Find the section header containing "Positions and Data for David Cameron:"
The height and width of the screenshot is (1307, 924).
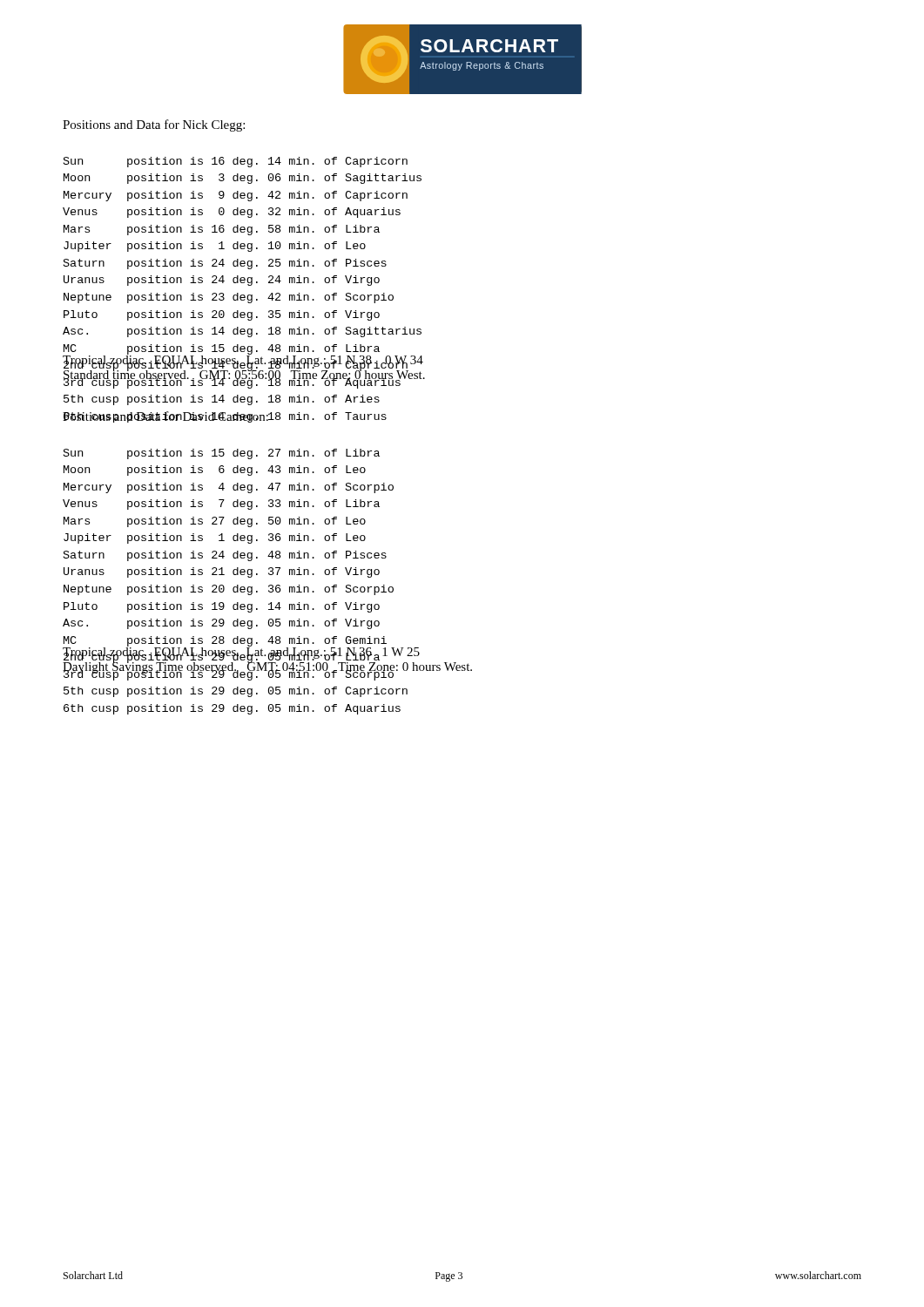pyautogui.click(x=166, y=416)
